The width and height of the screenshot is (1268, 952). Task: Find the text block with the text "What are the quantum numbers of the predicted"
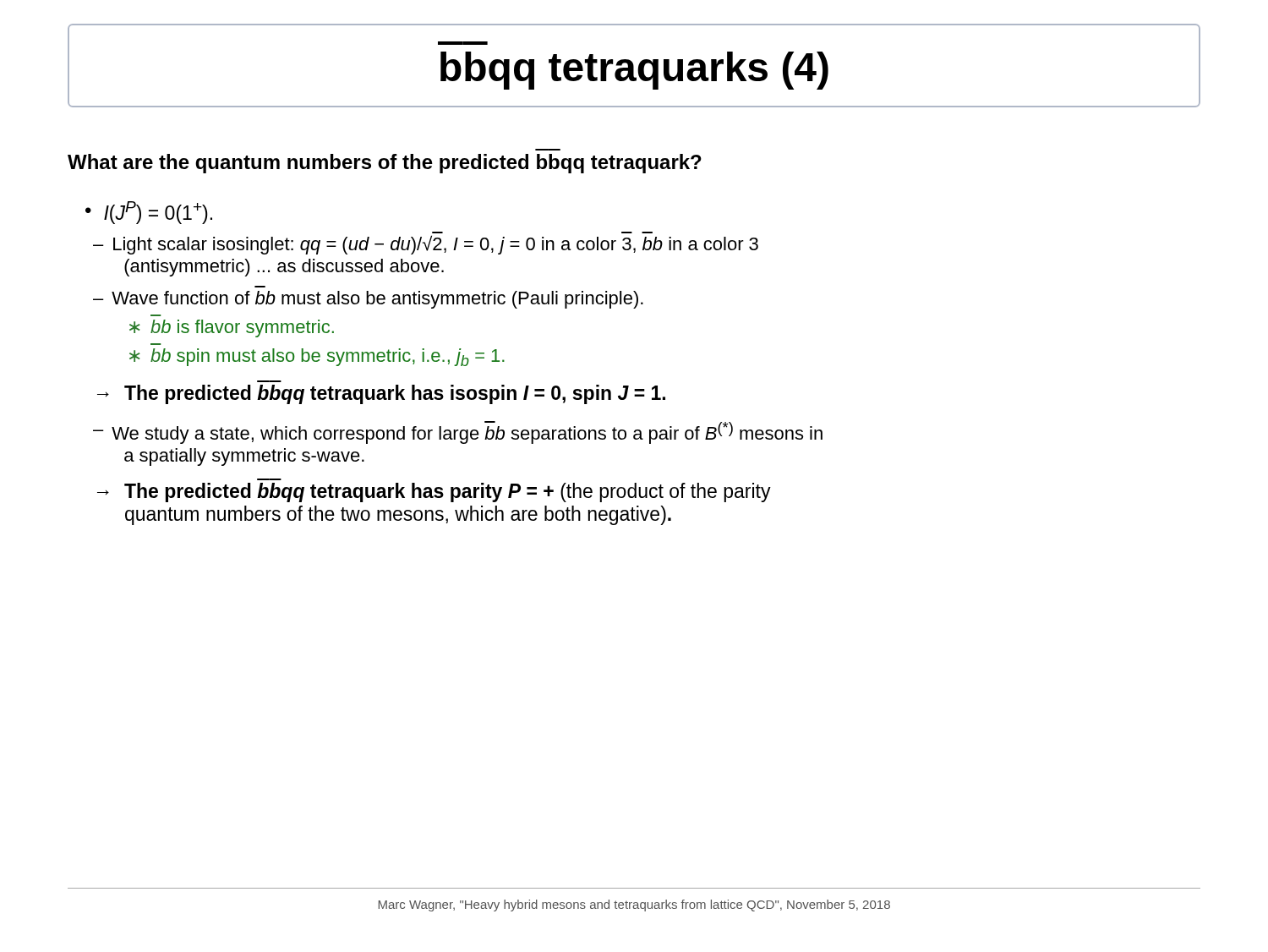click(x=385, y=162)
